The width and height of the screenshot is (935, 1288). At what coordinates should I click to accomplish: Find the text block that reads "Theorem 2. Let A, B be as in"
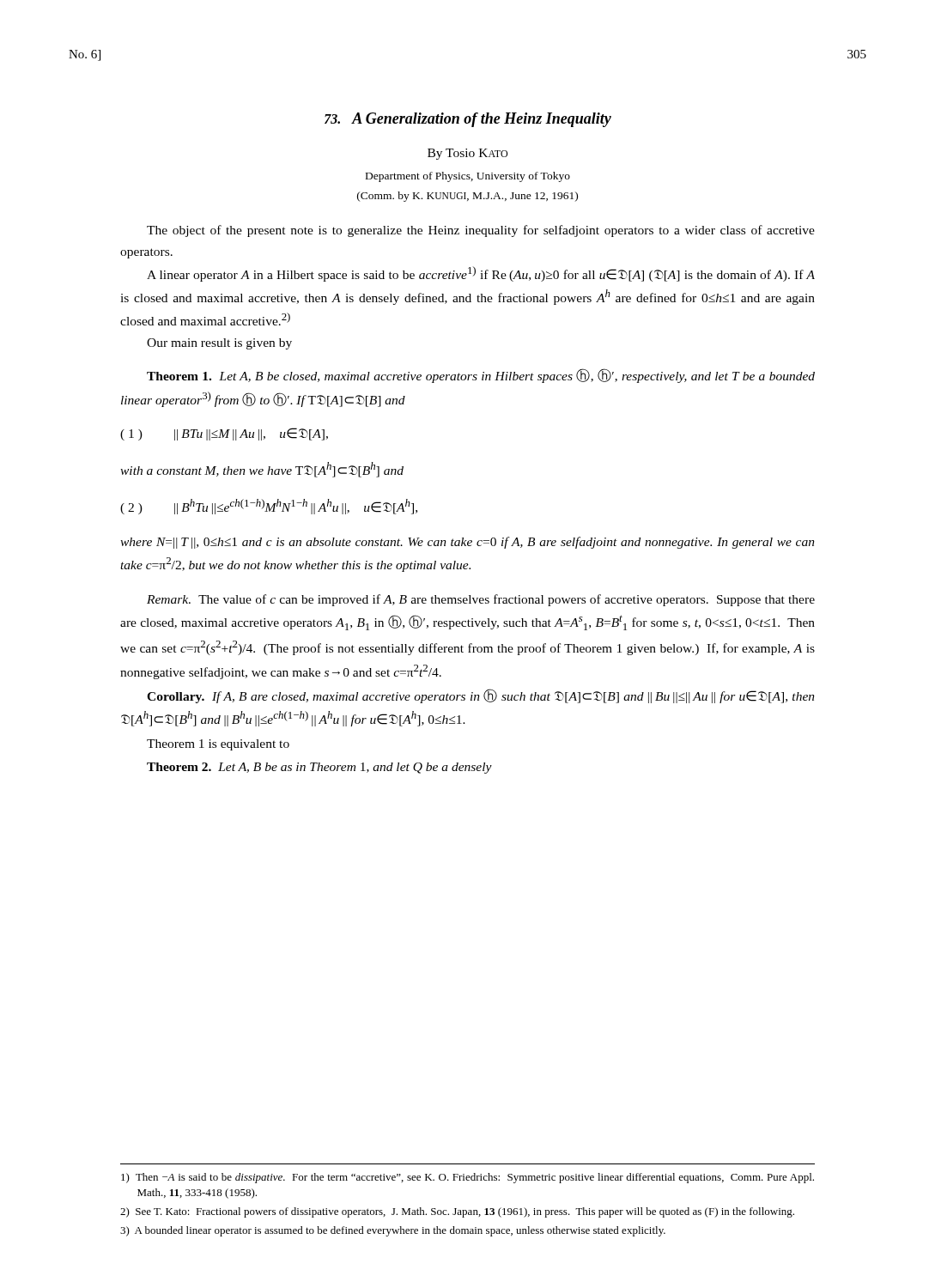click(x=468, y=767)
